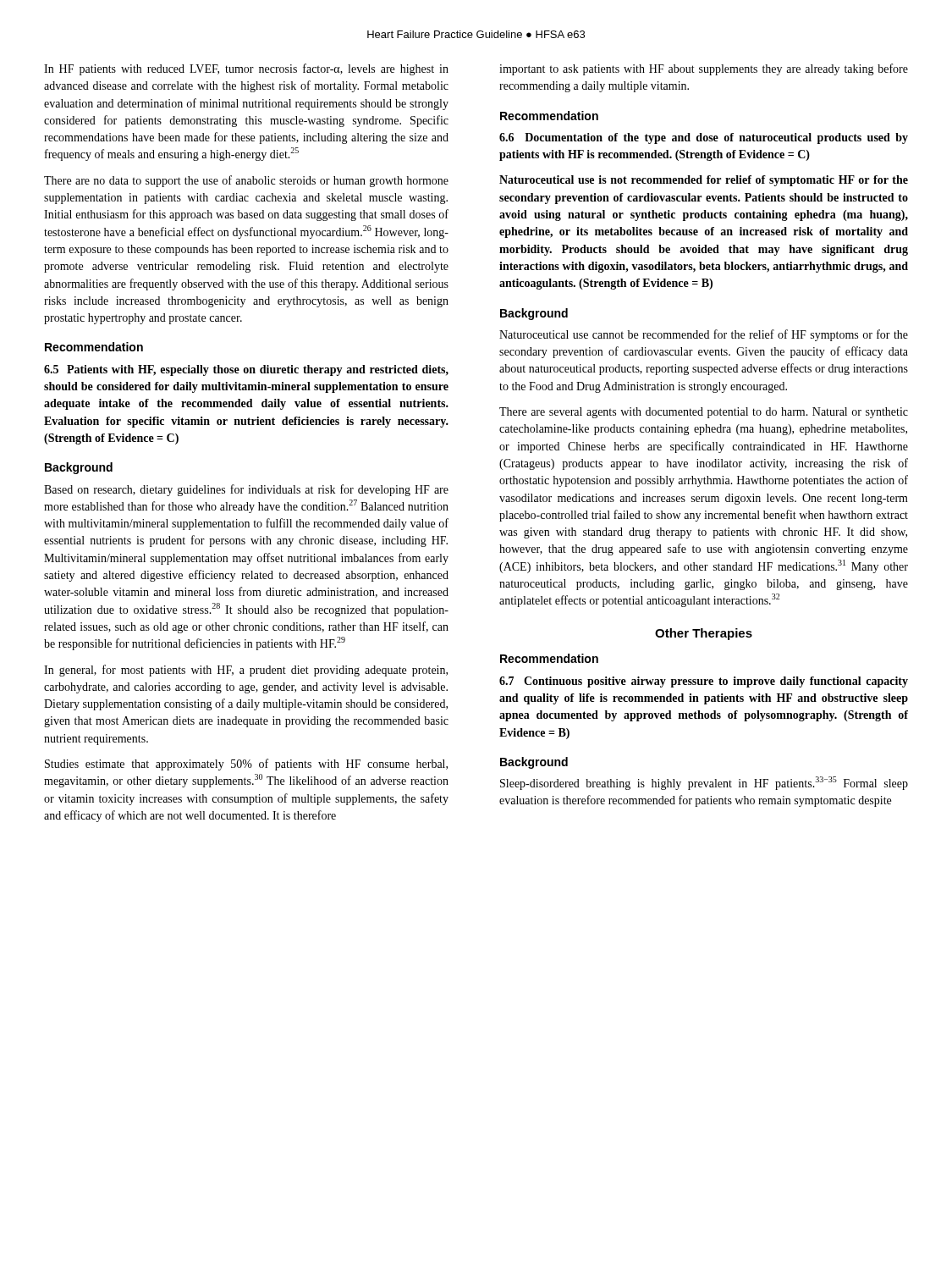Click the passage that begins "6 Documentation of the"

point(704,146)
